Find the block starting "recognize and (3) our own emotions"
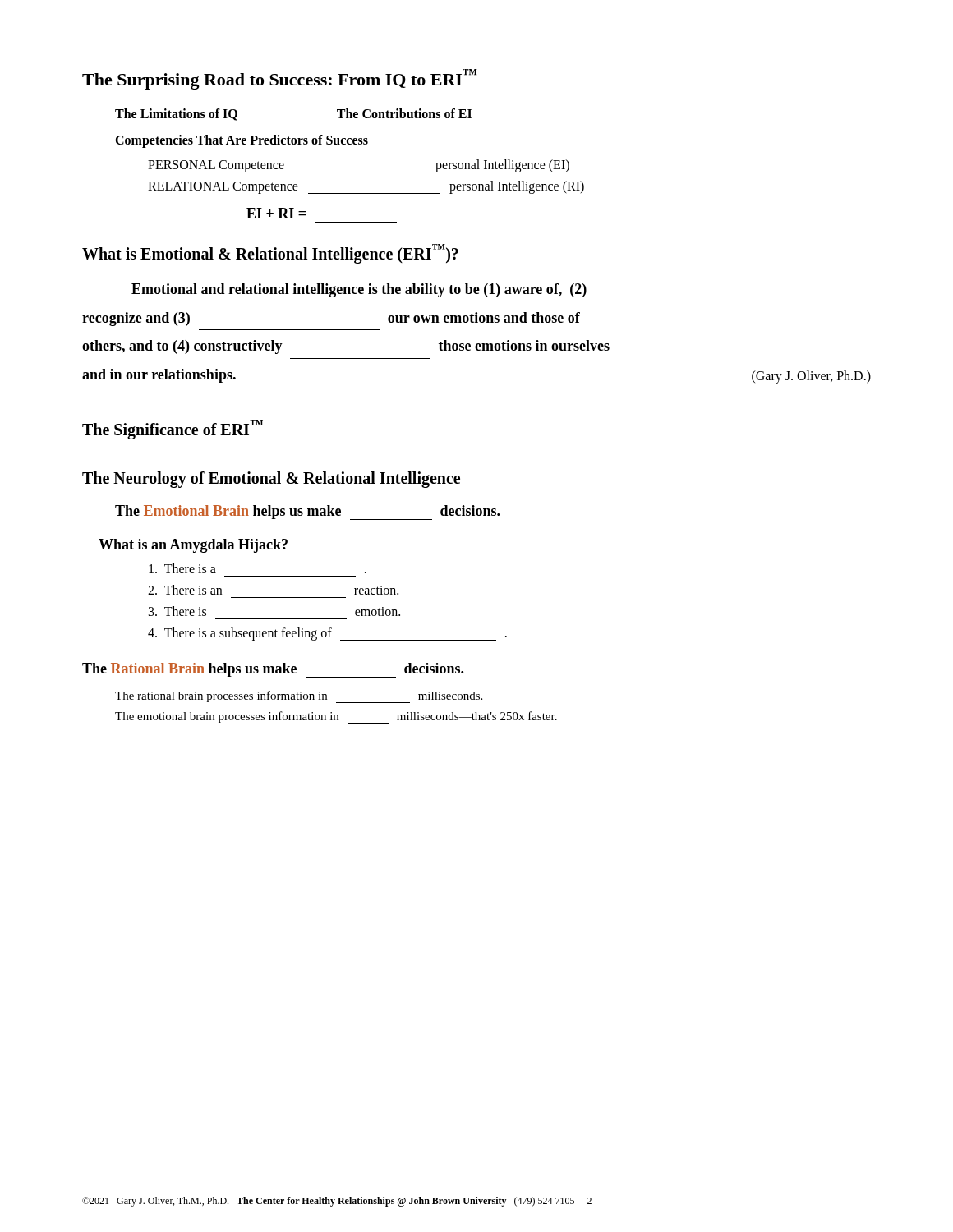953x1232 pixels. click(x=331, y=318)
